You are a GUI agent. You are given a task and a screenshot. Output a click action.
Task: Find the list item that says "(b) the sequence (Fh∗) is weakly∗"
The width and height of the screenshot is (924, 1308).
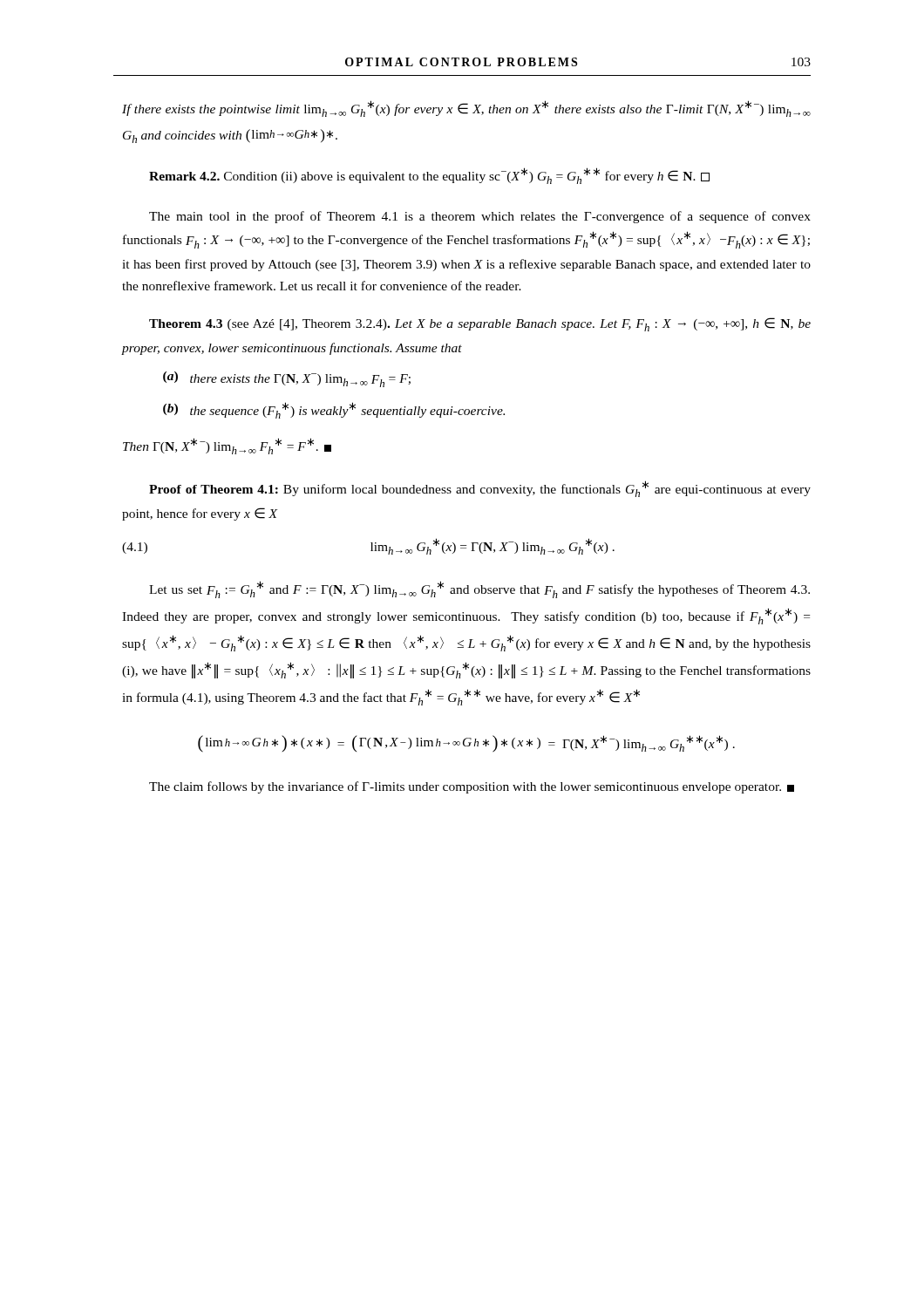[487, 411]
